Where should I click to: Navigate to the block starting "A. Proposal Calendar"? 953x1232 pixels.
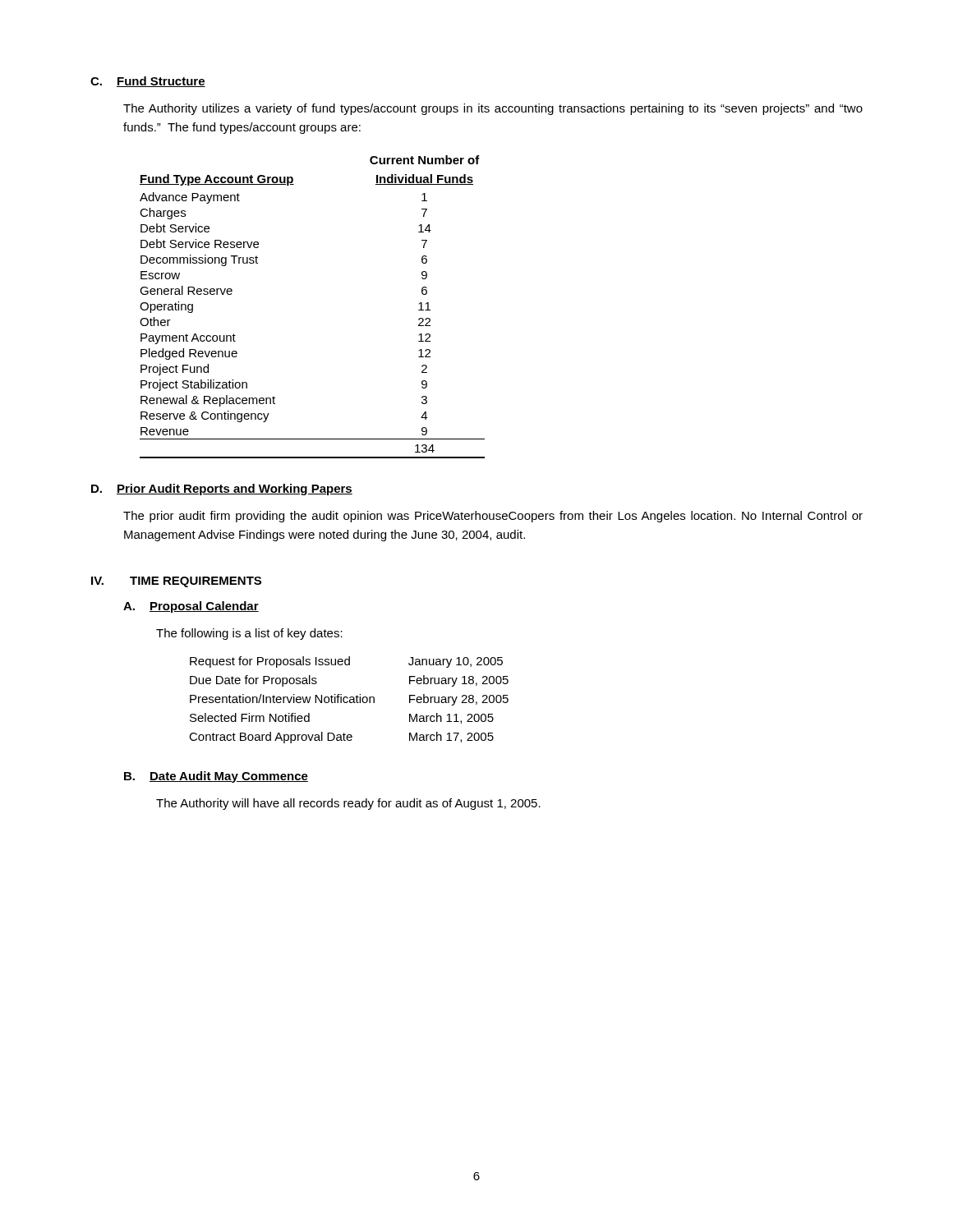point(191,606)
